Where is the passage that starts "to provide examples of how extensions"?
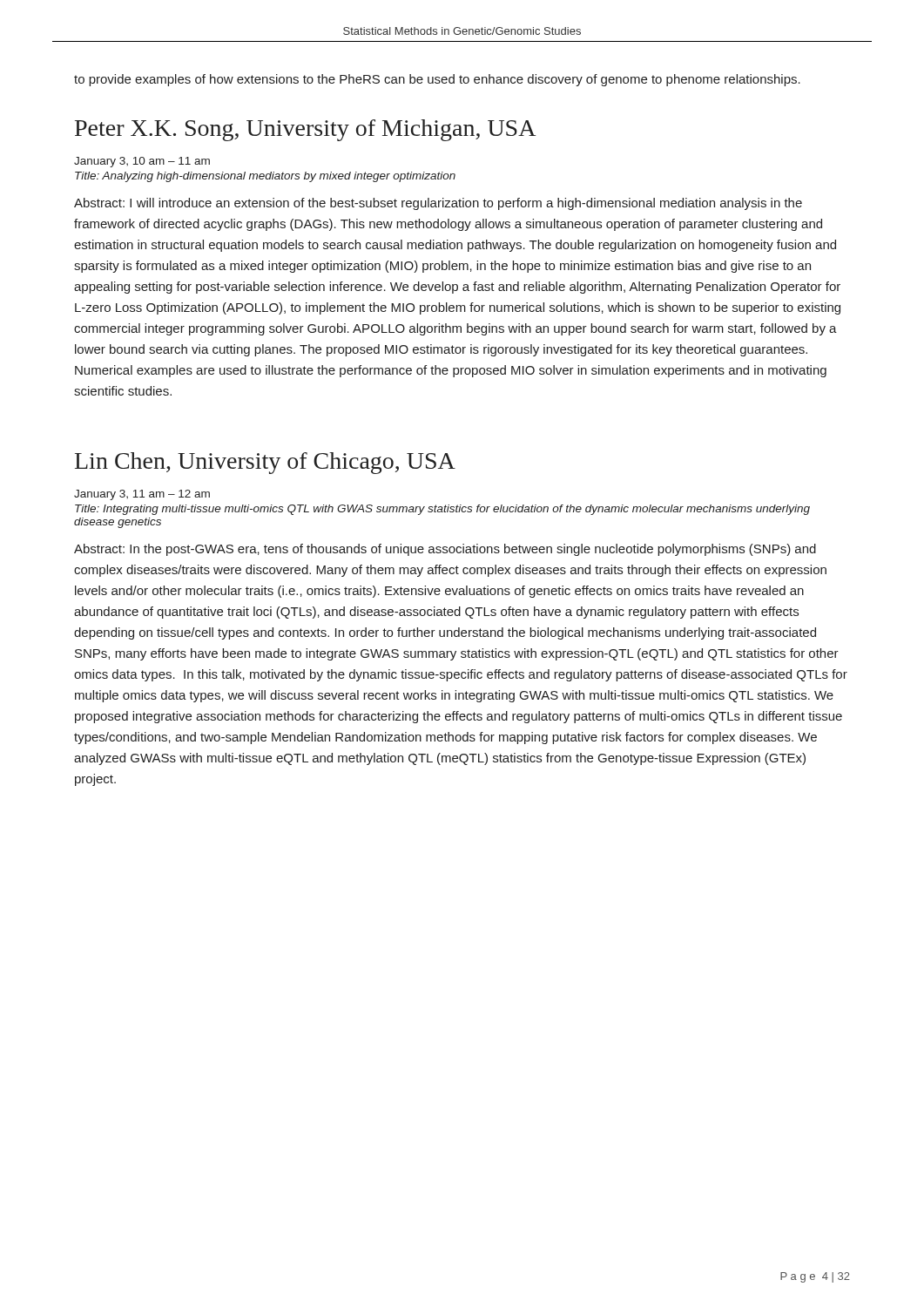The height and width of the screenshot is (1307, 924). pyautogui.click(x=437, y=79)
